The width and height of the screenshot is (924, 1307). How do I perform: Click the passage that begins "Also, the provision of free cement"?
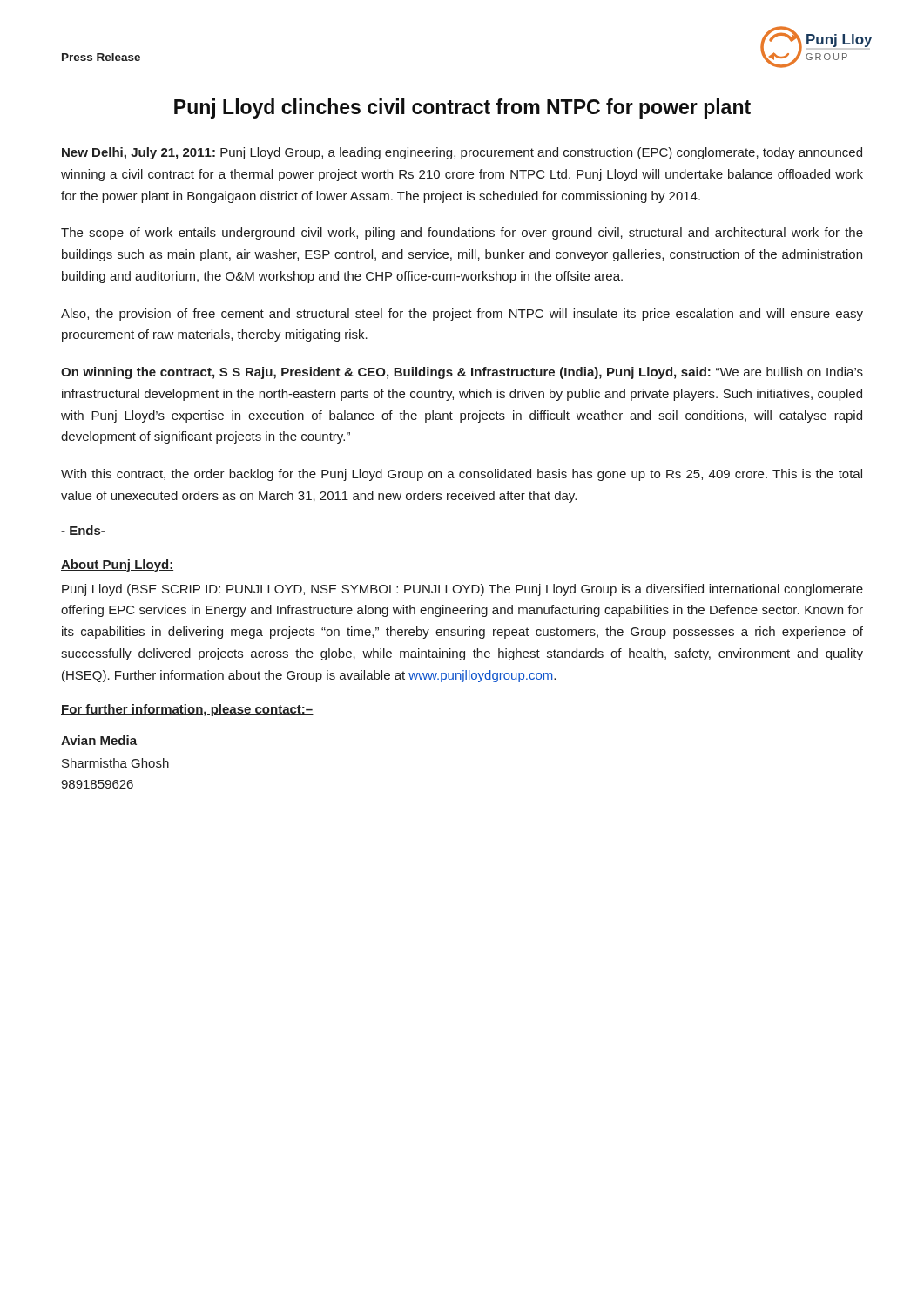point(462,324)
